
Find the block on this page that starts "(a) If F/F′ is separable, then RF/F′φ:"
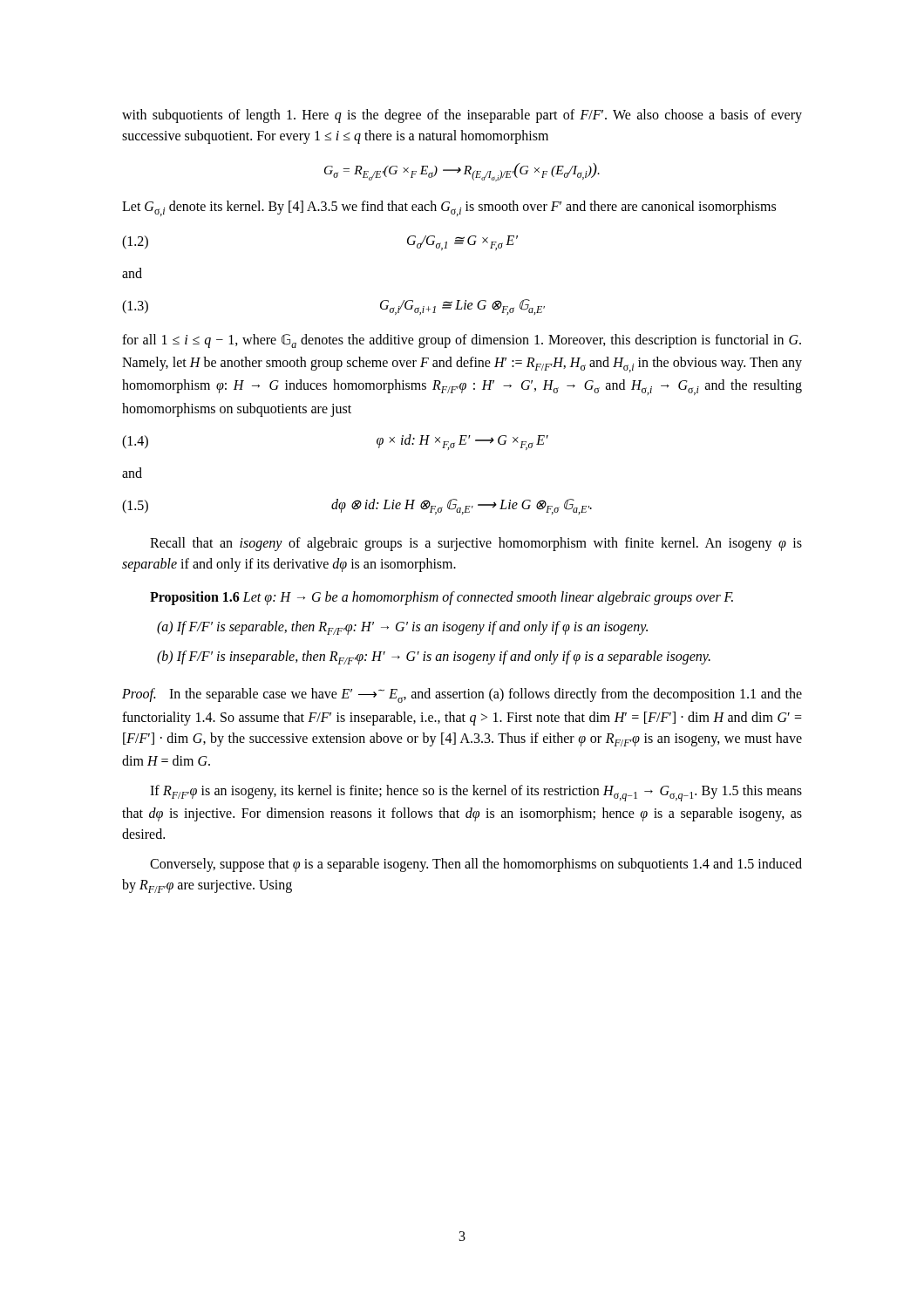[x=403, y=628]
